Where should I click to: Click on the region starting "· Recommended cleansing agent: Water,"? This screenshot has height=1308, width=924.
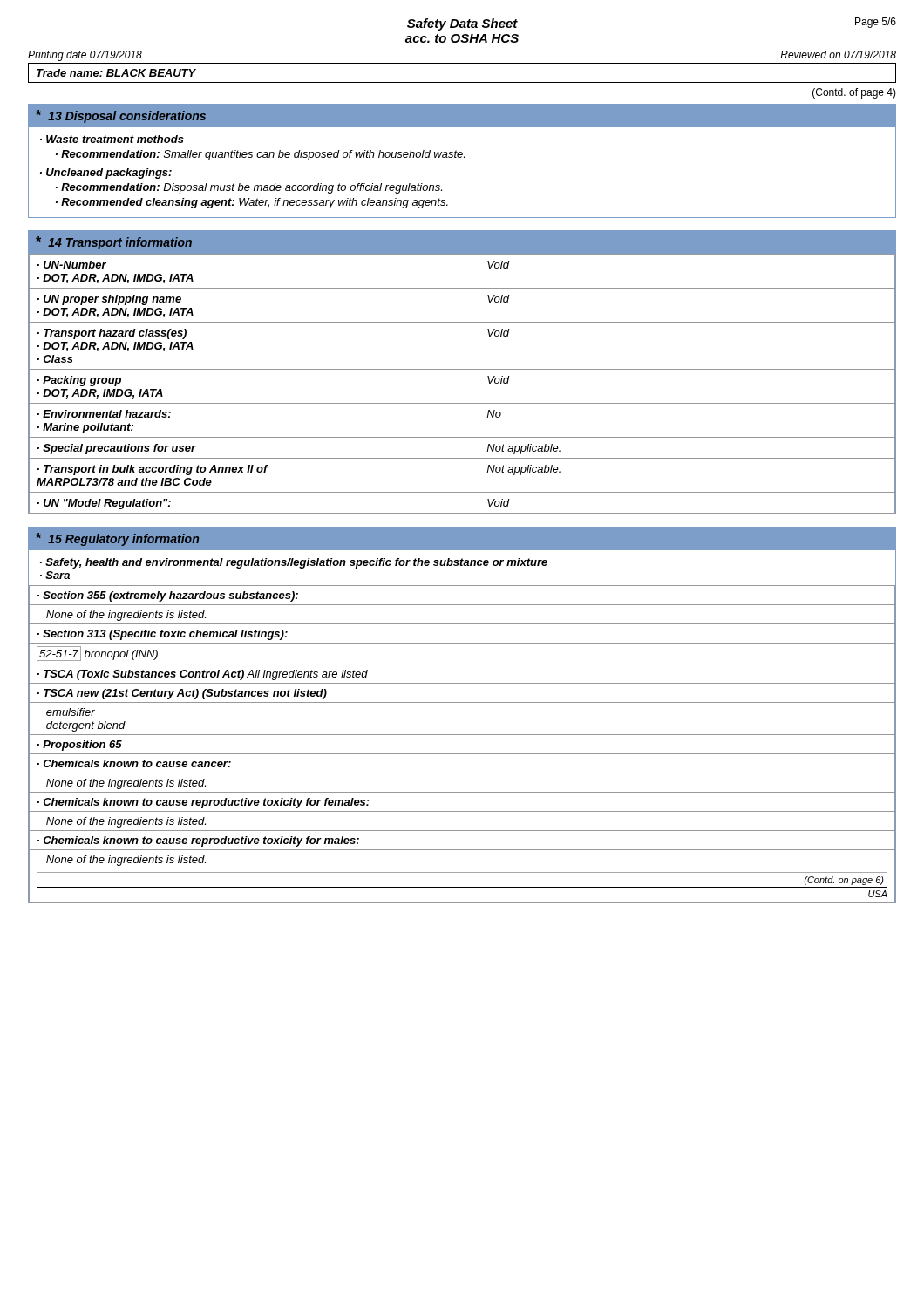coord(252,202)
